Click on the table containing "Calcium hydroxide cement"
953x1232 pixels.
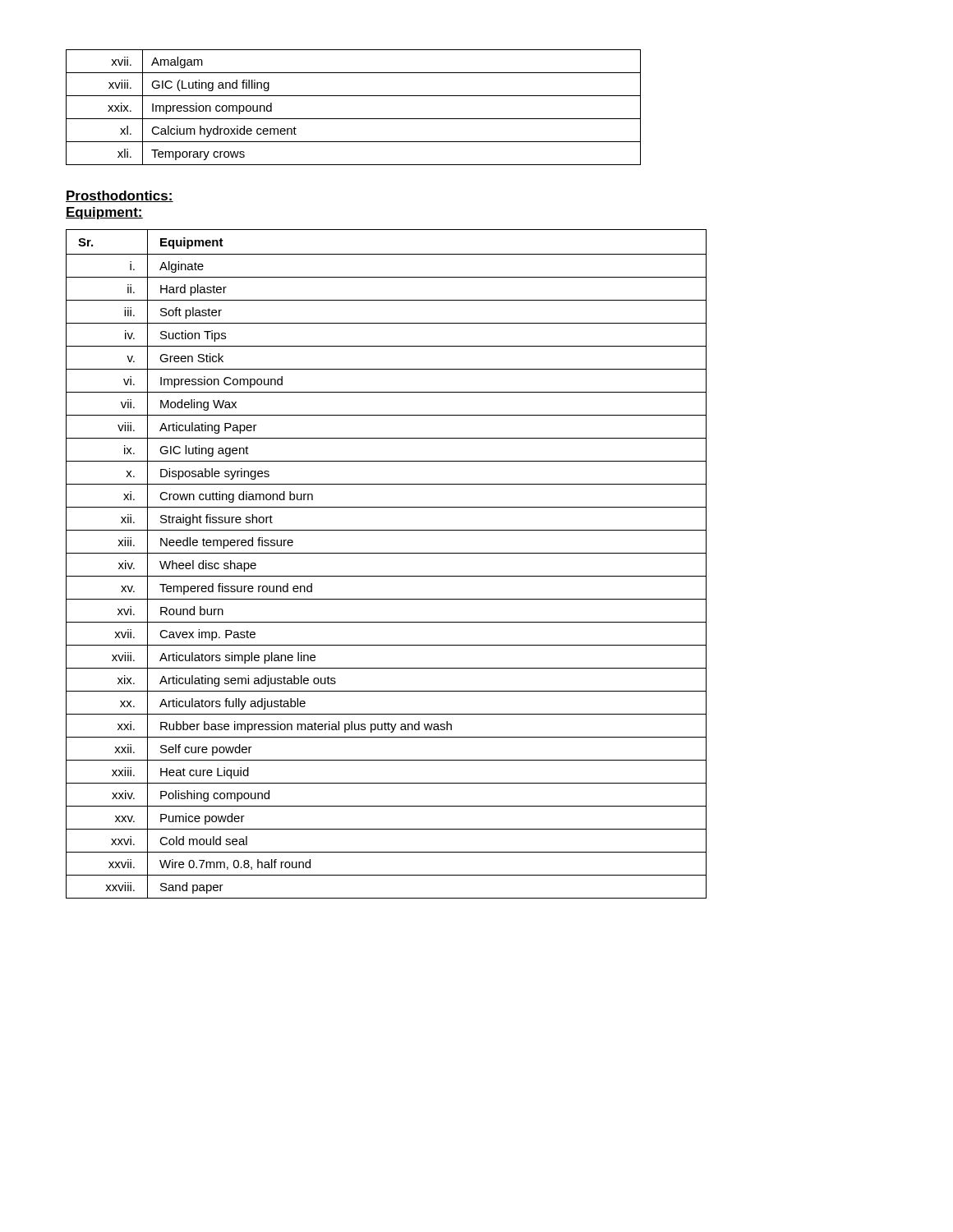coord(476,107)
